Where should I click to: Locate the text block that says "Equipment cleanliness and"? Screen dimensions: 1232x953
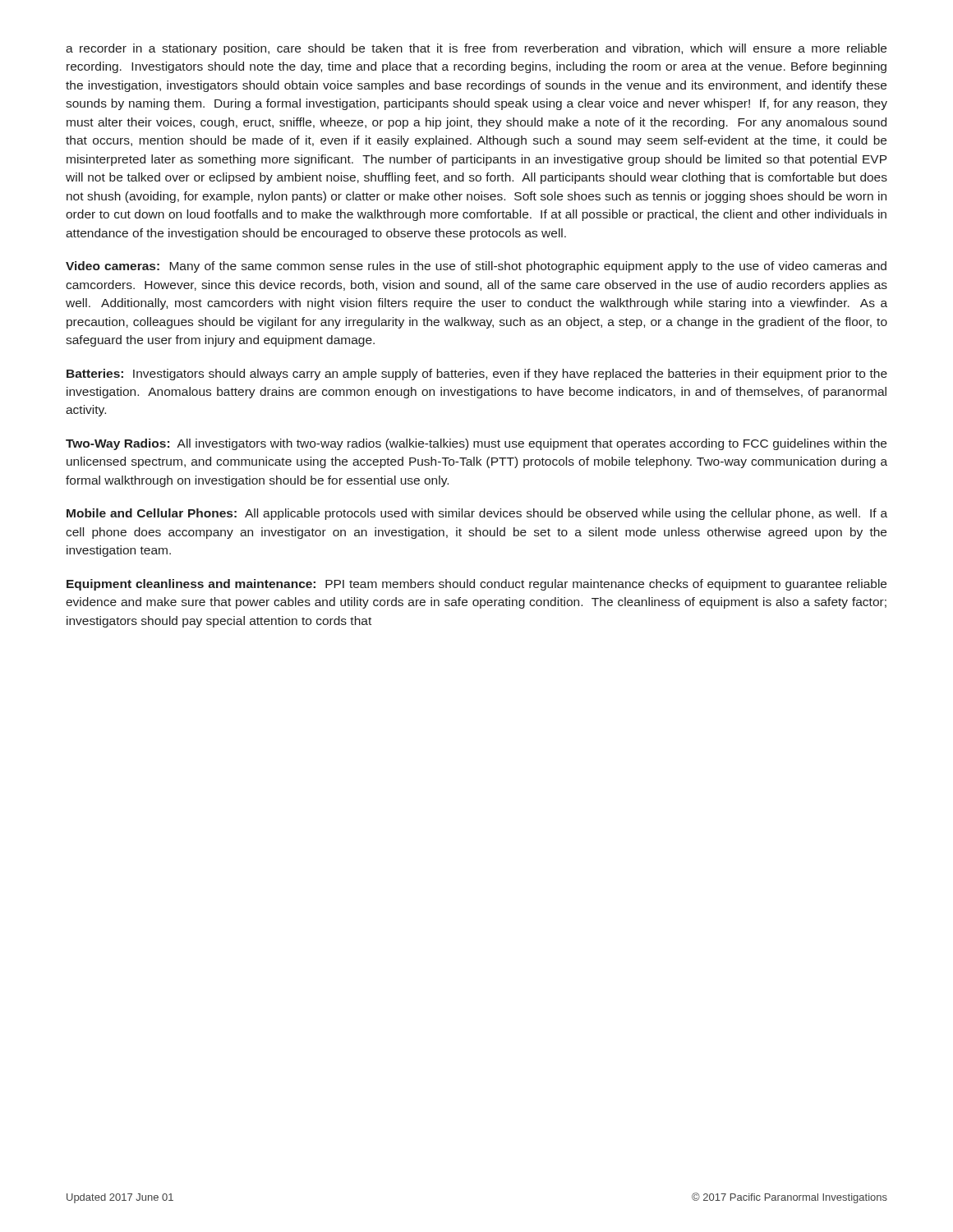click(x=476, y=602)
